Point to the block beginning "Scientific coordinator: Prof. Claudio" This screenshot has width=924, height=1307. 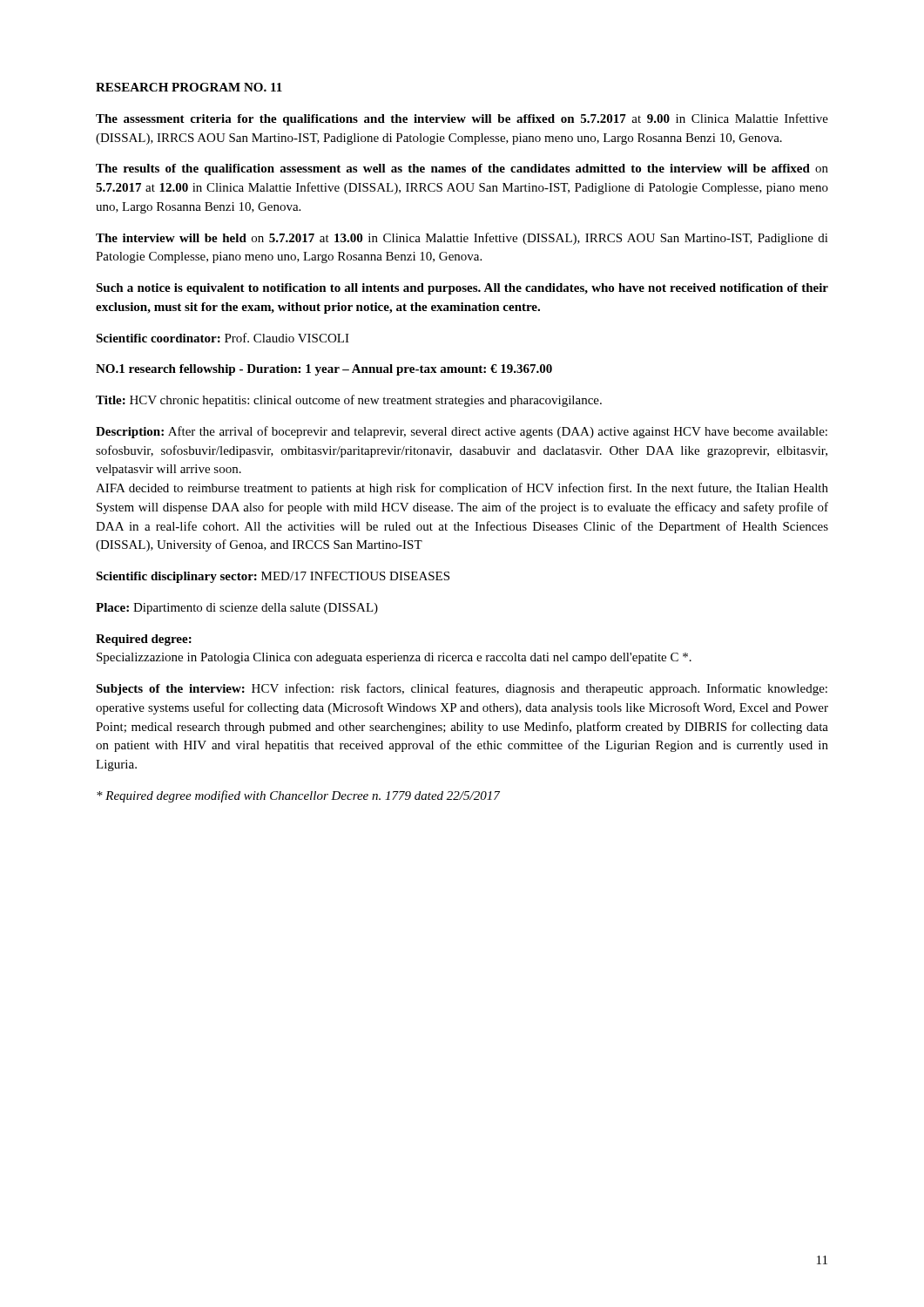(223, 338)
